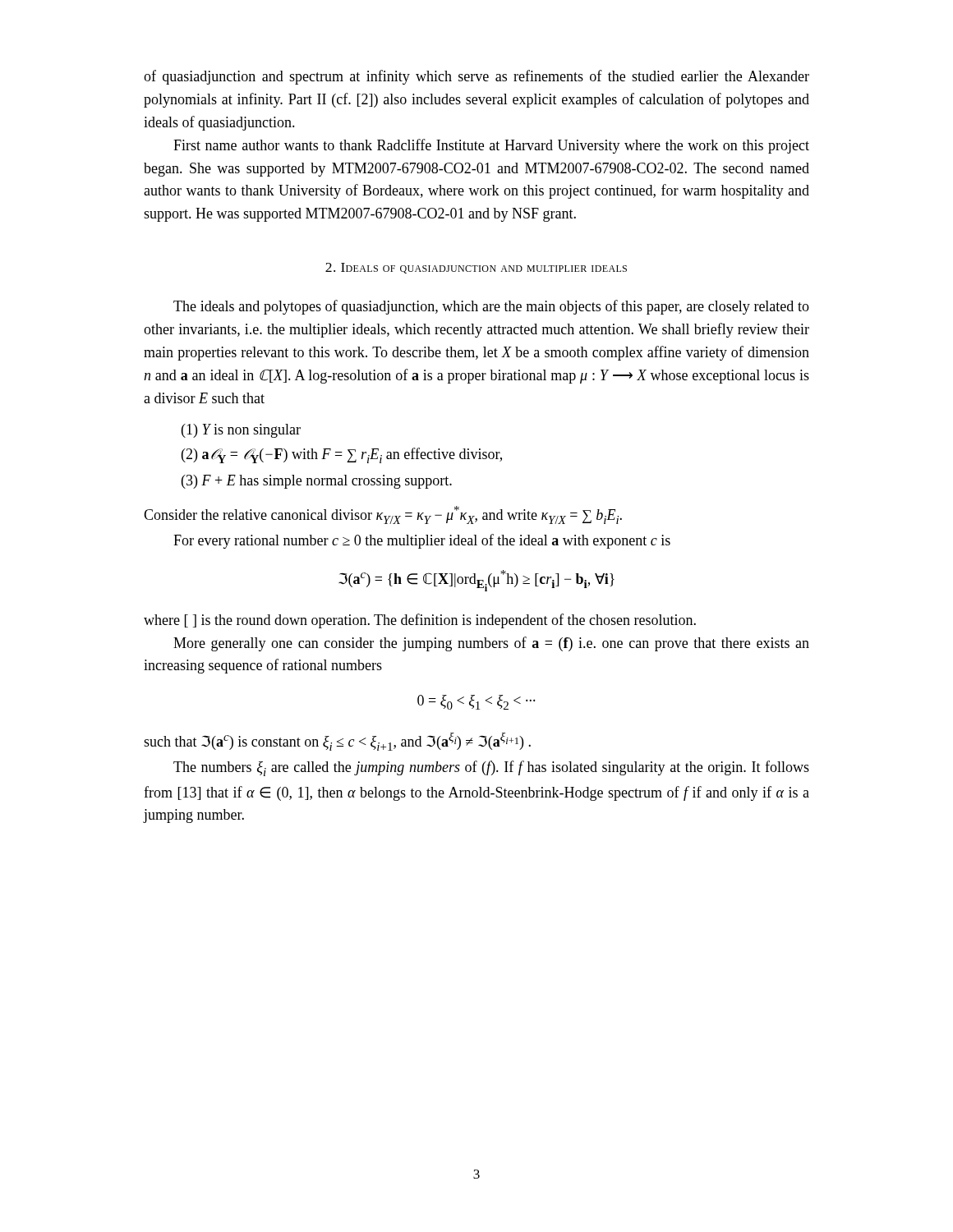
Task: Locate the text block with the text "The numbers ξi are called the jumping numbers"
Action: tap(476, 792)
